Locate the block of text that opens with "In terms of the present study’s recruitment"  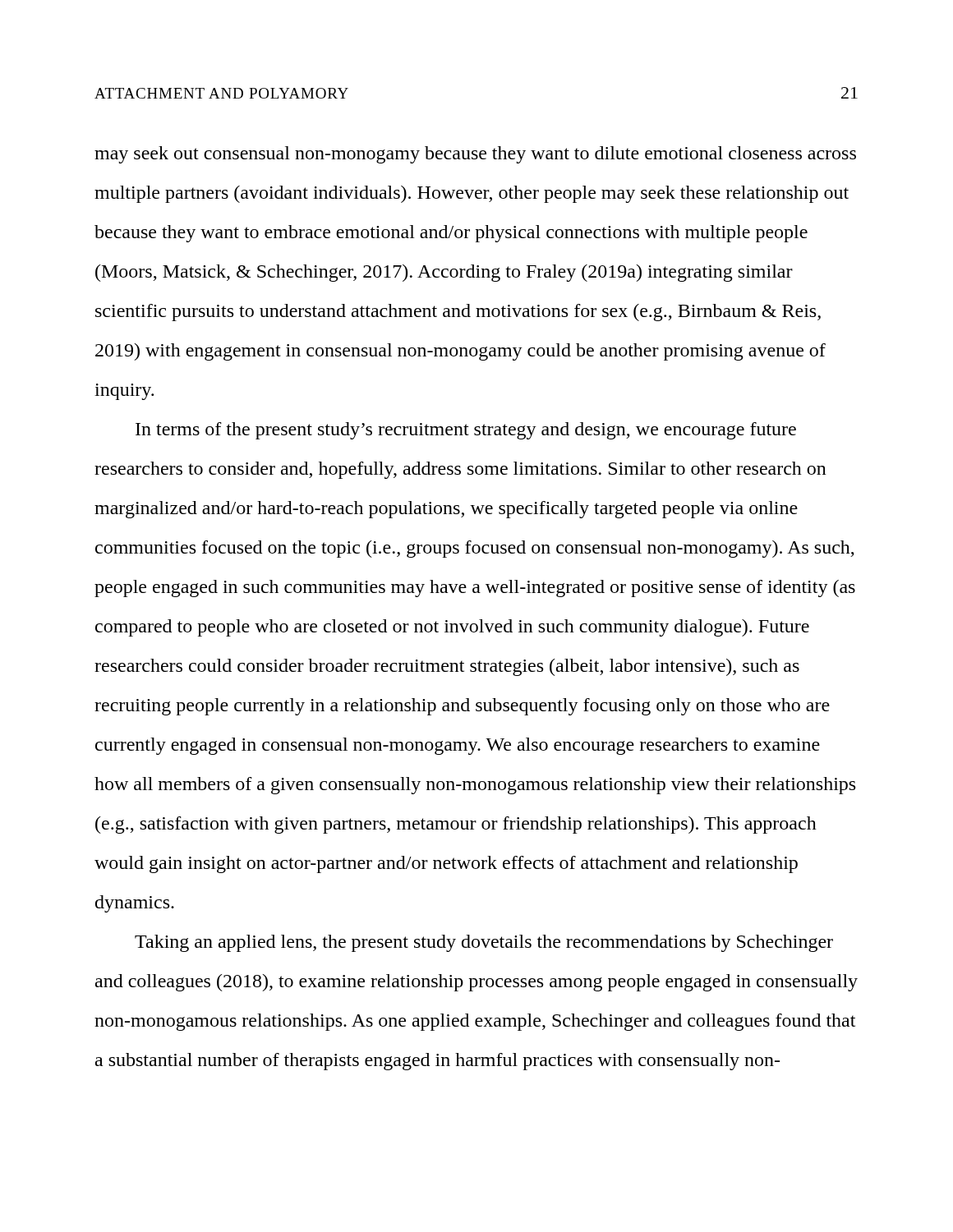click(476, 665)
